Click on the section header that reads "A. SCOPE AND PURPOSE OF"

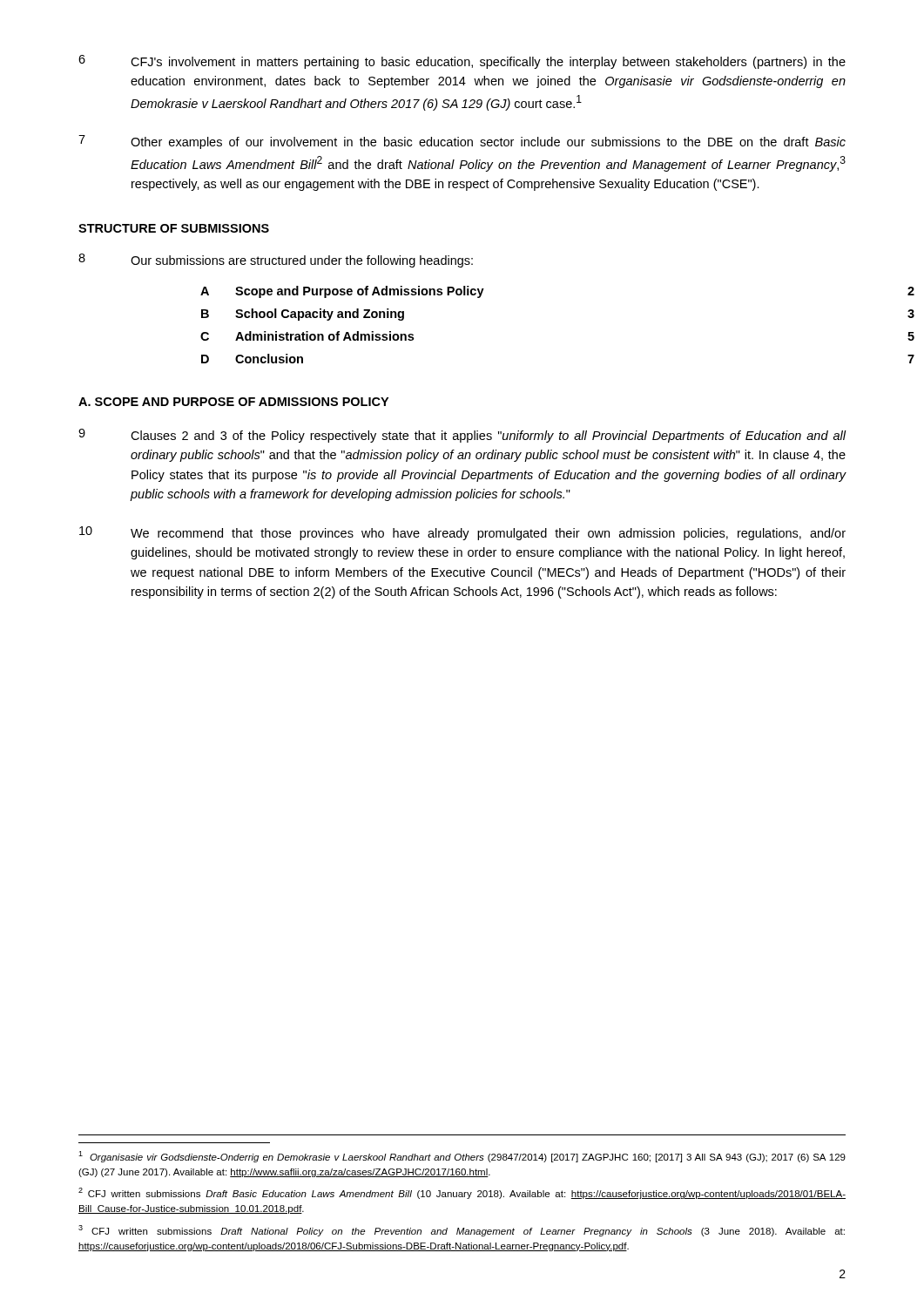(234, 402)
